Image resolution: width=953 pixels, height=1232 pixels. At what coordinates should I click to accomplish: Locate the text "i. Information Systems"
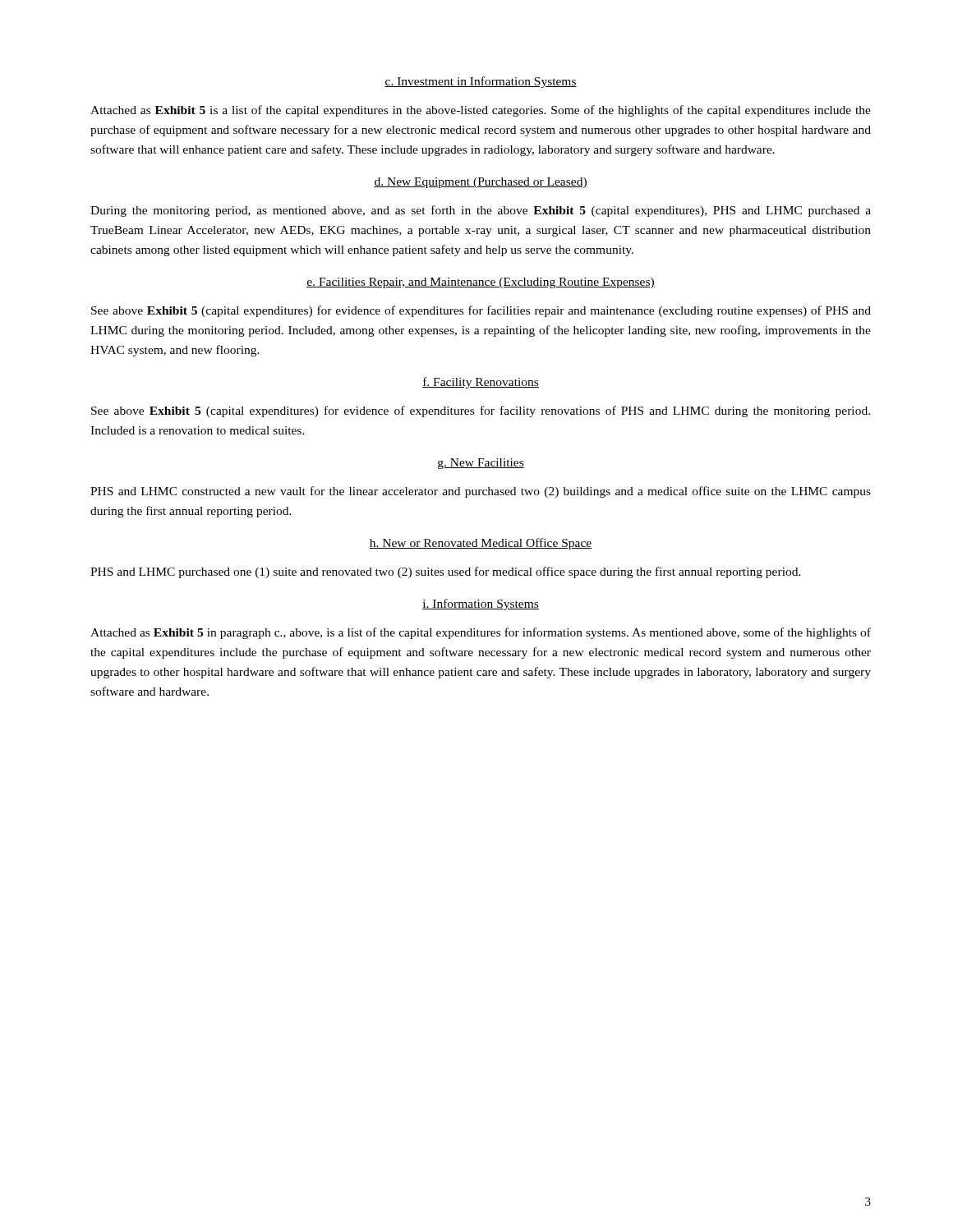click(481, 603)
